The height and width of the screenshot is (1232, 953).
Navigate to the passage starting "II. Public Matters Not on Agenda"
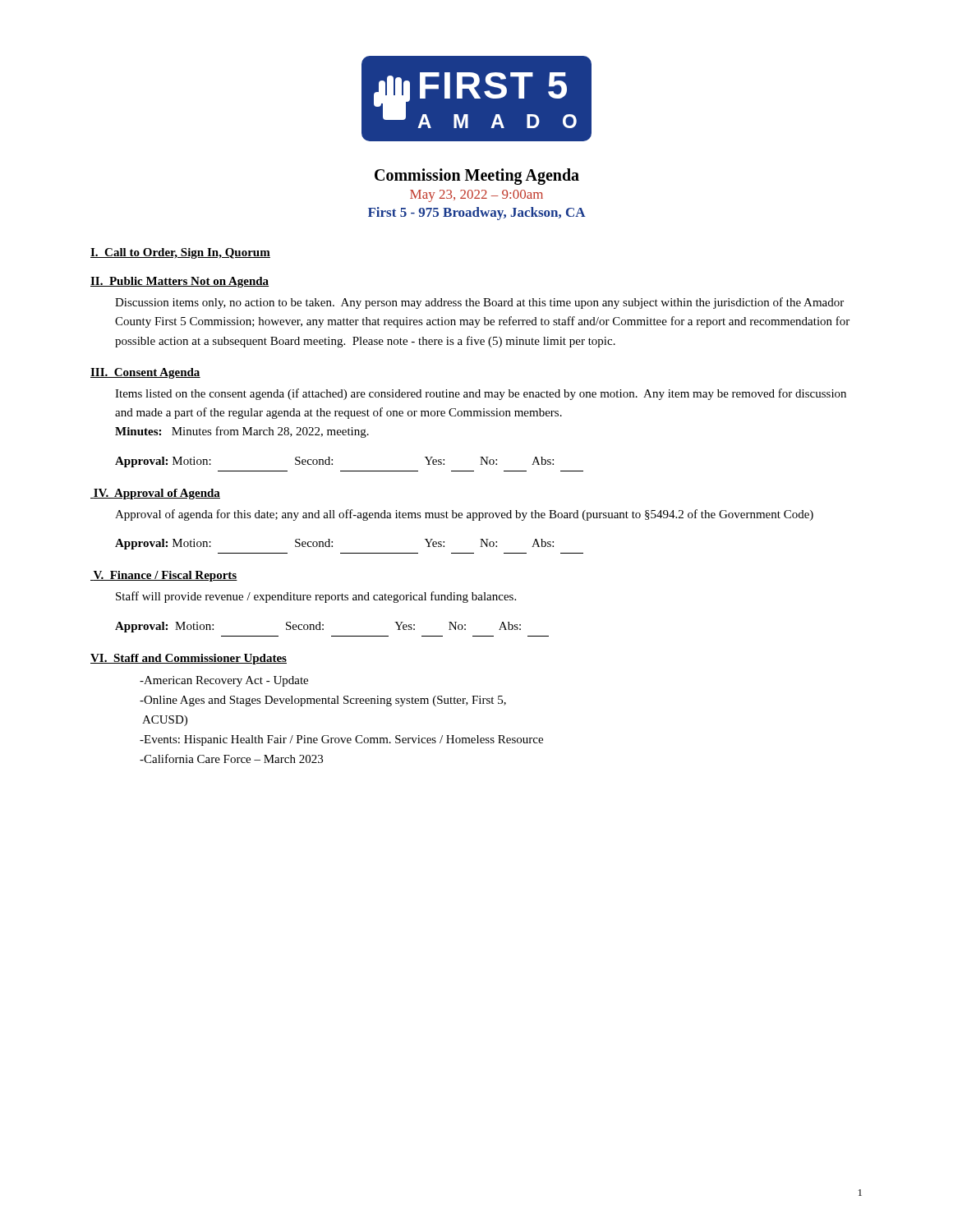180,281
